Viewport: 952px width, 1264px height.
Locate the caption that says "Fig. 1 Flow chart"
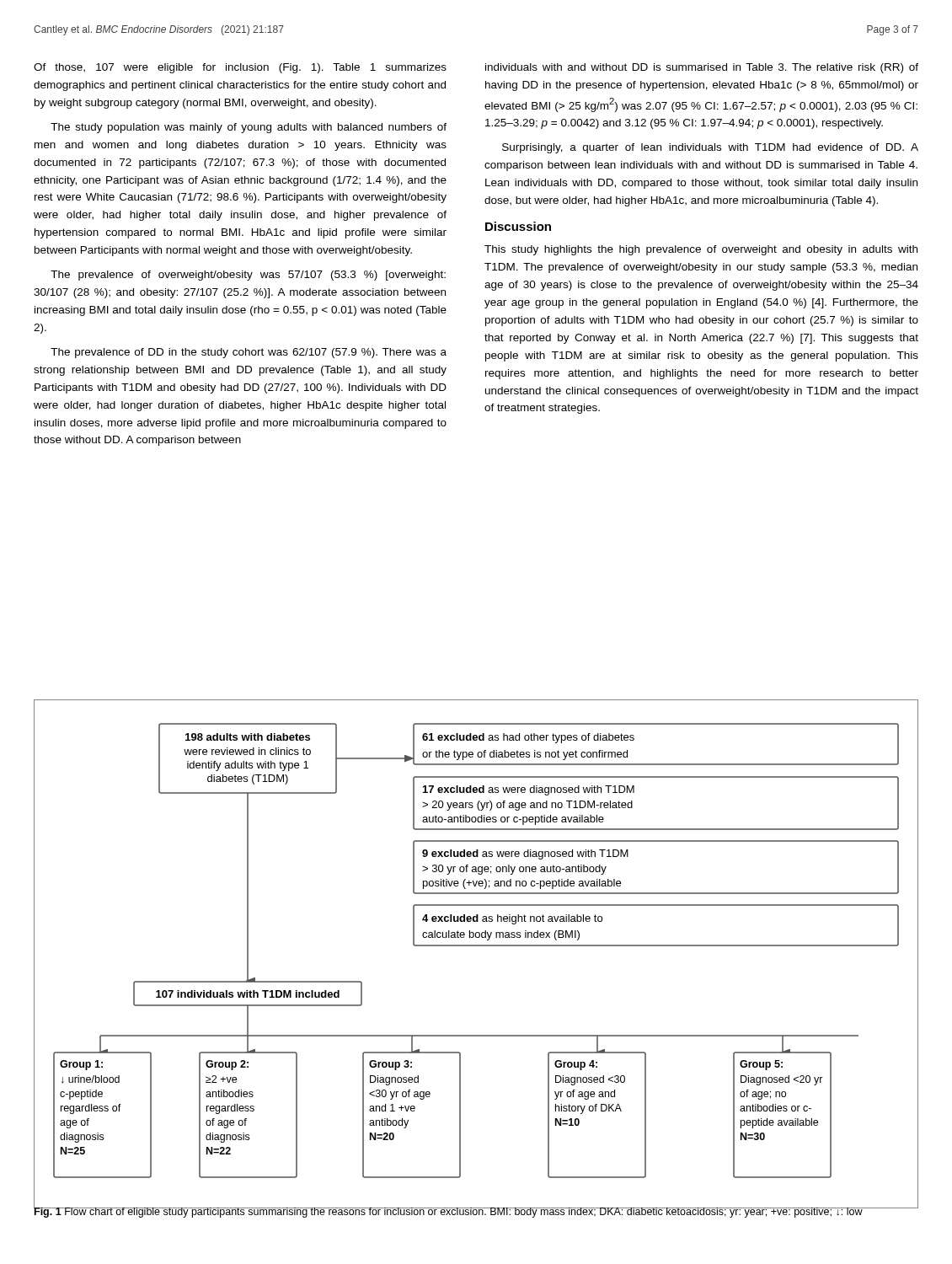(x=448, y=1212)
